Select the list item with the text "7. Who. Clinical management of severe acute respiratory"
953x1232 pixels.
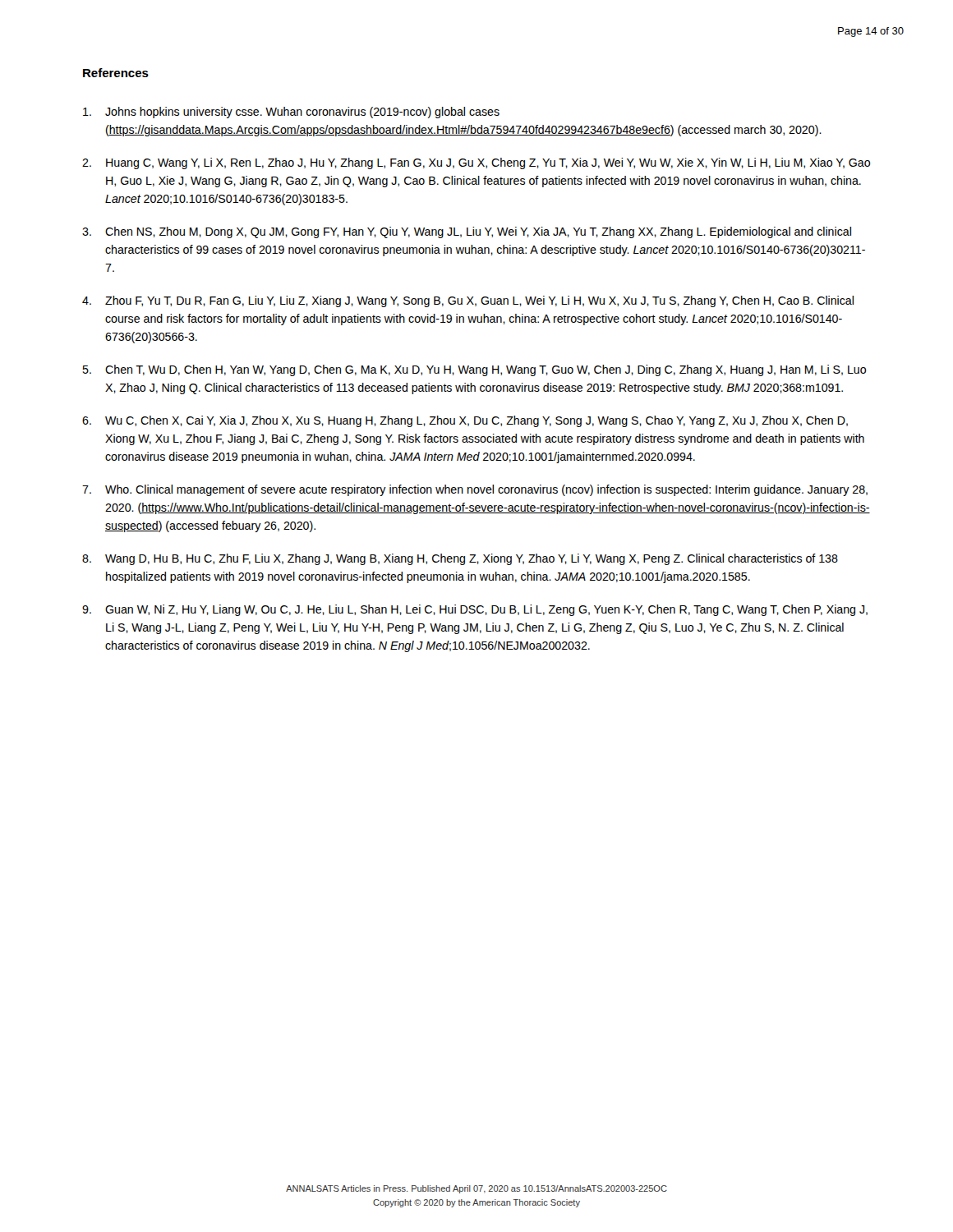pyautogui.click(x=476, y=508)
